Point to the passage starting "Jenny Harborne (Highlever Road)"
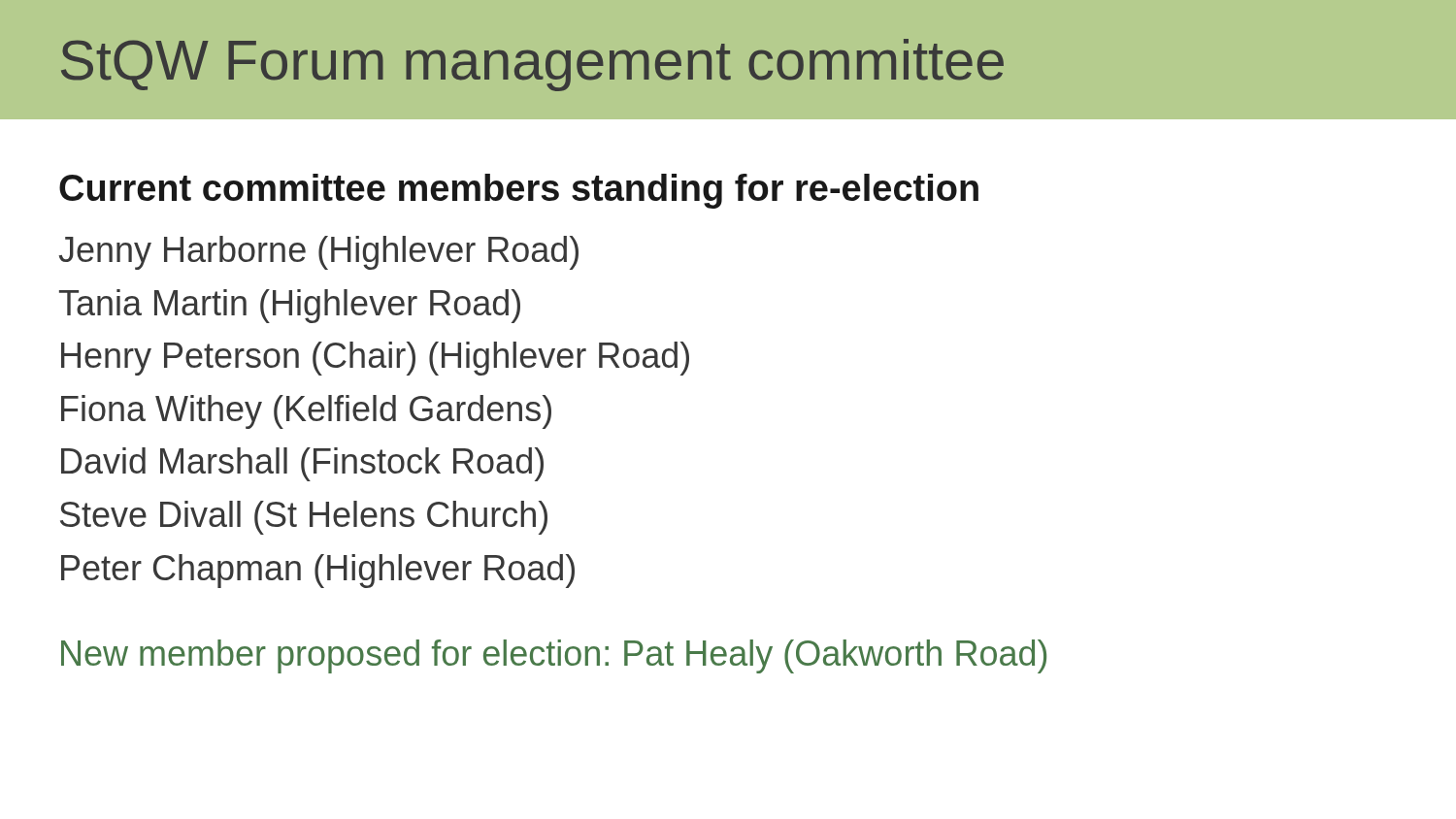The image size is (1456, 819). click(x=319, y=250)
